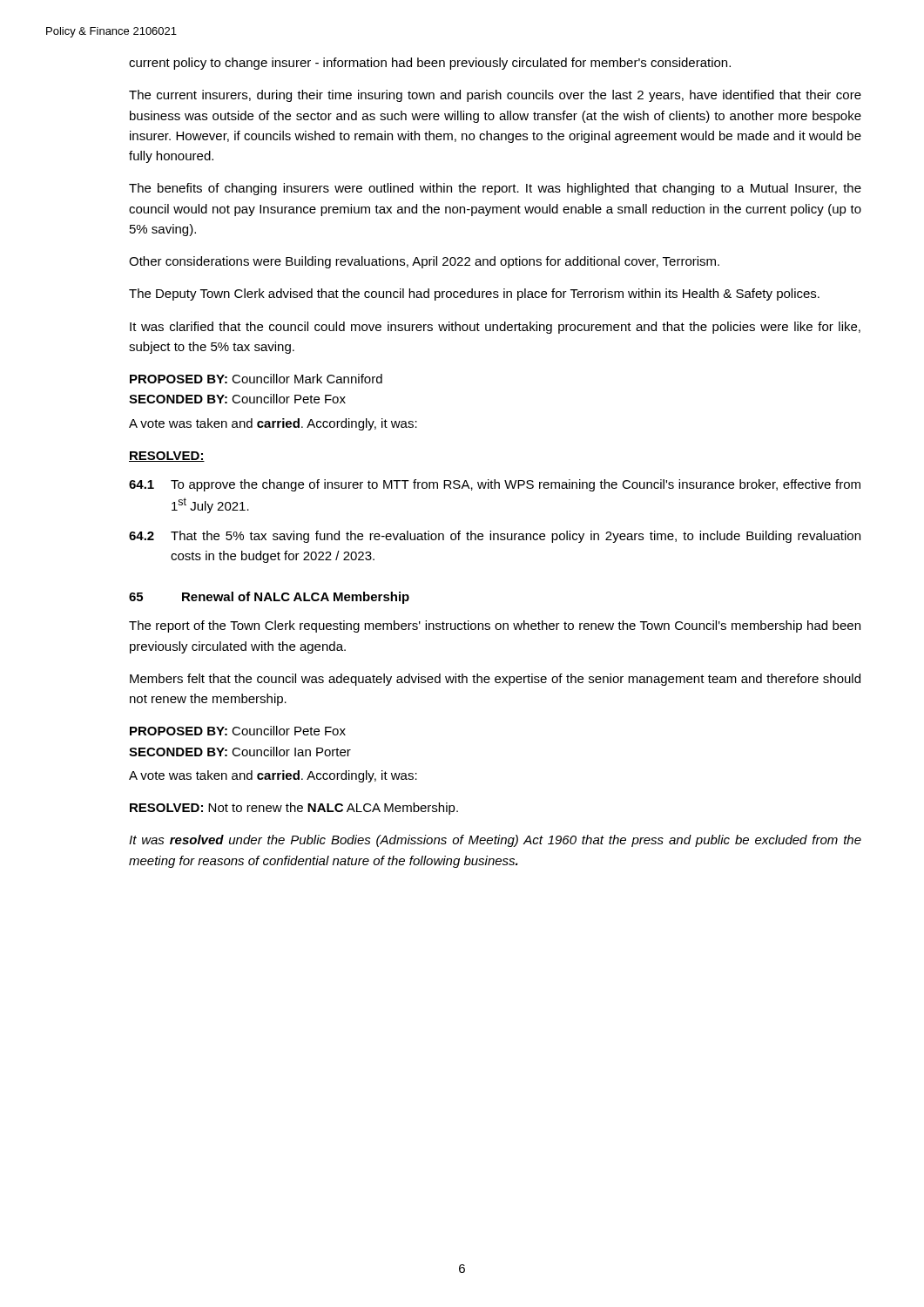Where is the passage that starts "Members felt that the"?

[495, 688]
